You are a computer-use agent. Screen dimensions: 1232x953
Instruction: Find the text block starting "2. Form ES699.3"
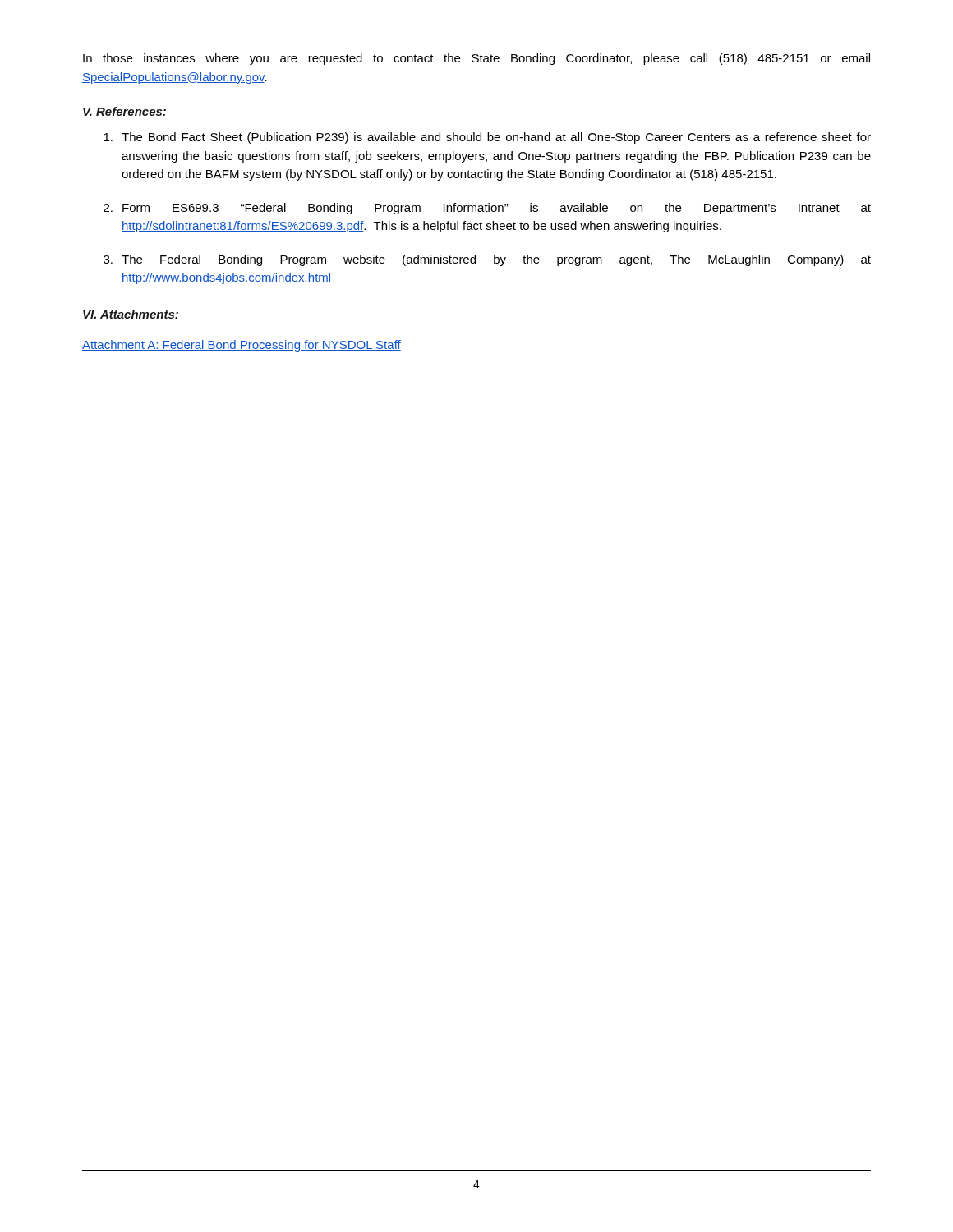point(476,217)
